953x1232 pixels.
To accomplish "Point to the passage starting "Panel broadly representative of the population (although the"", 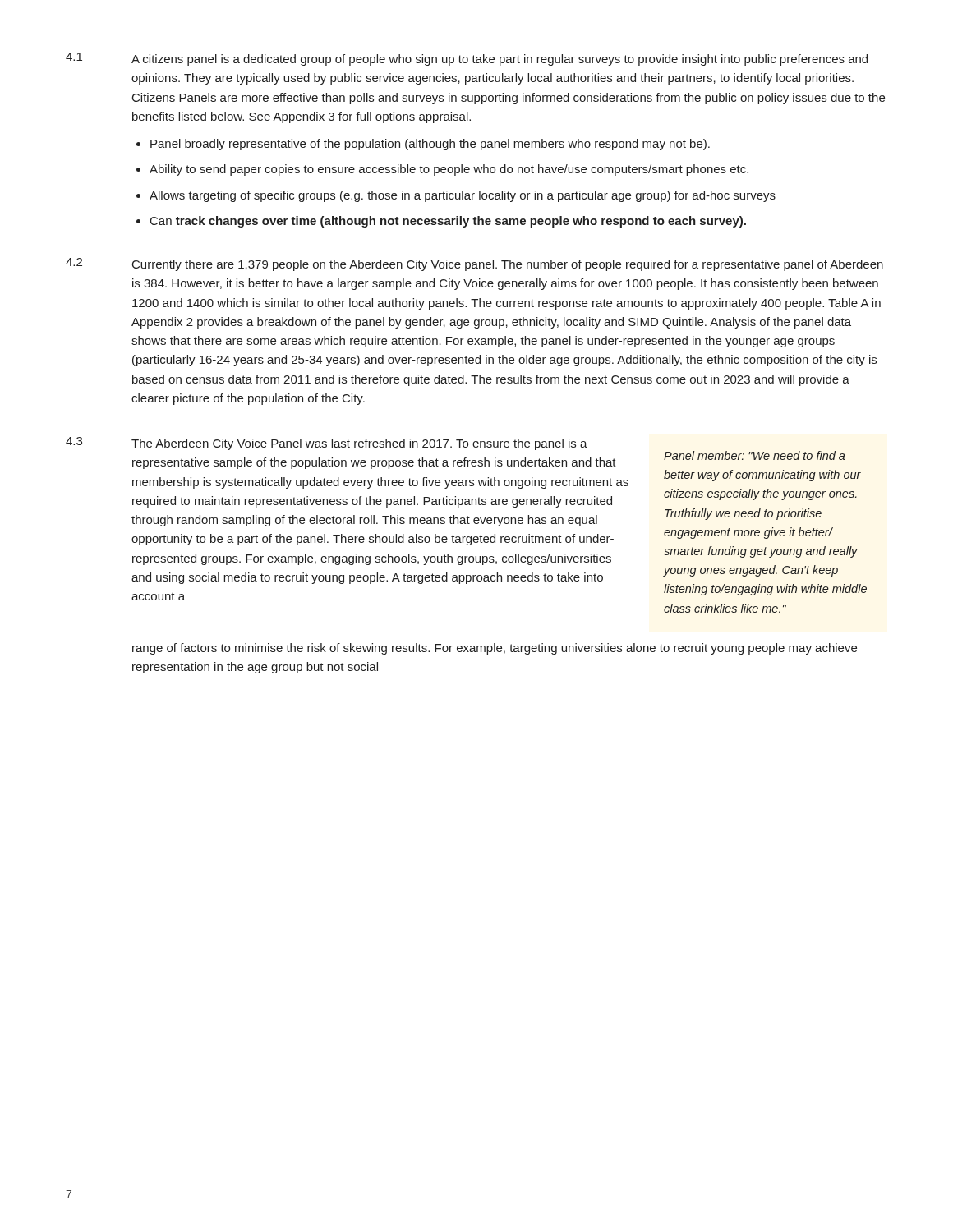I will coord(430,143).
